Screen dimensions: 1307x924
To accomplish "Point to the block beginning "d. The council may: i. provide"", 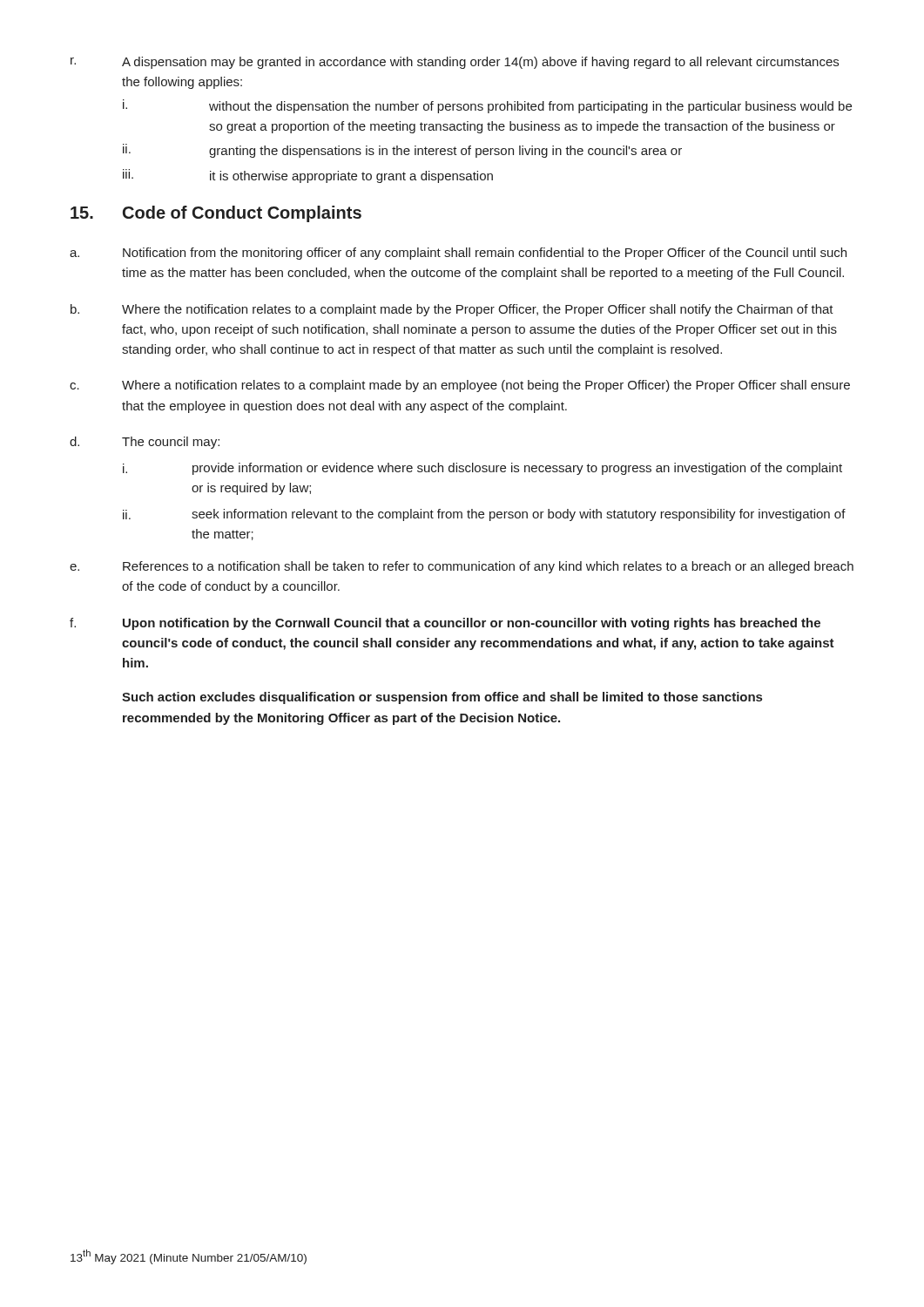I will coord(145,443).
